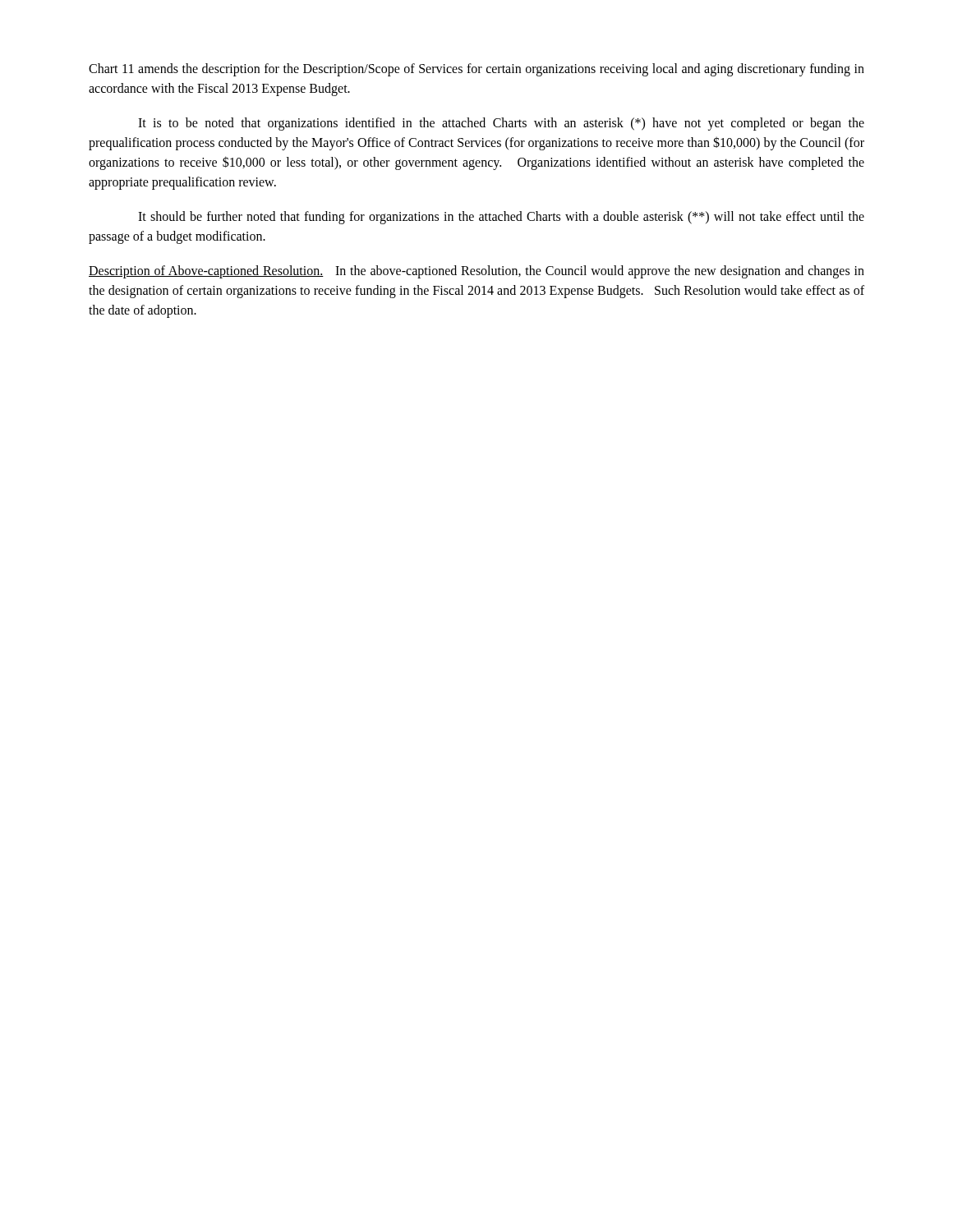The height and width of the screenshot is (1232, 953).
Task: Locate the text block containing "It is to be"
Action: [476, 152]
